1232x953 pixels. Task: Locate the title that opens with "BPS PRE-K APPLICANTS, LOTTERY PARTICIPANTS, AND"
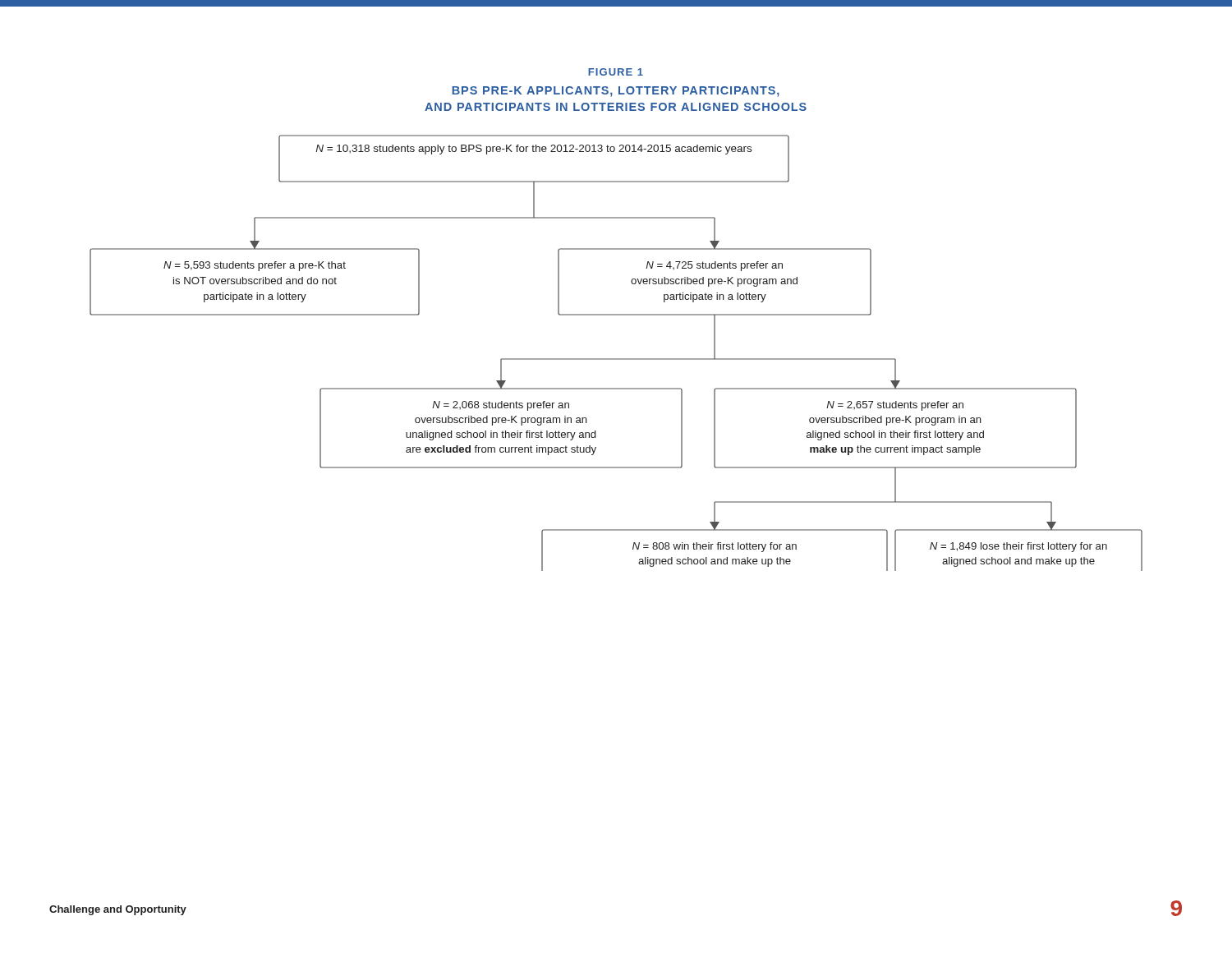pos(616,99)
